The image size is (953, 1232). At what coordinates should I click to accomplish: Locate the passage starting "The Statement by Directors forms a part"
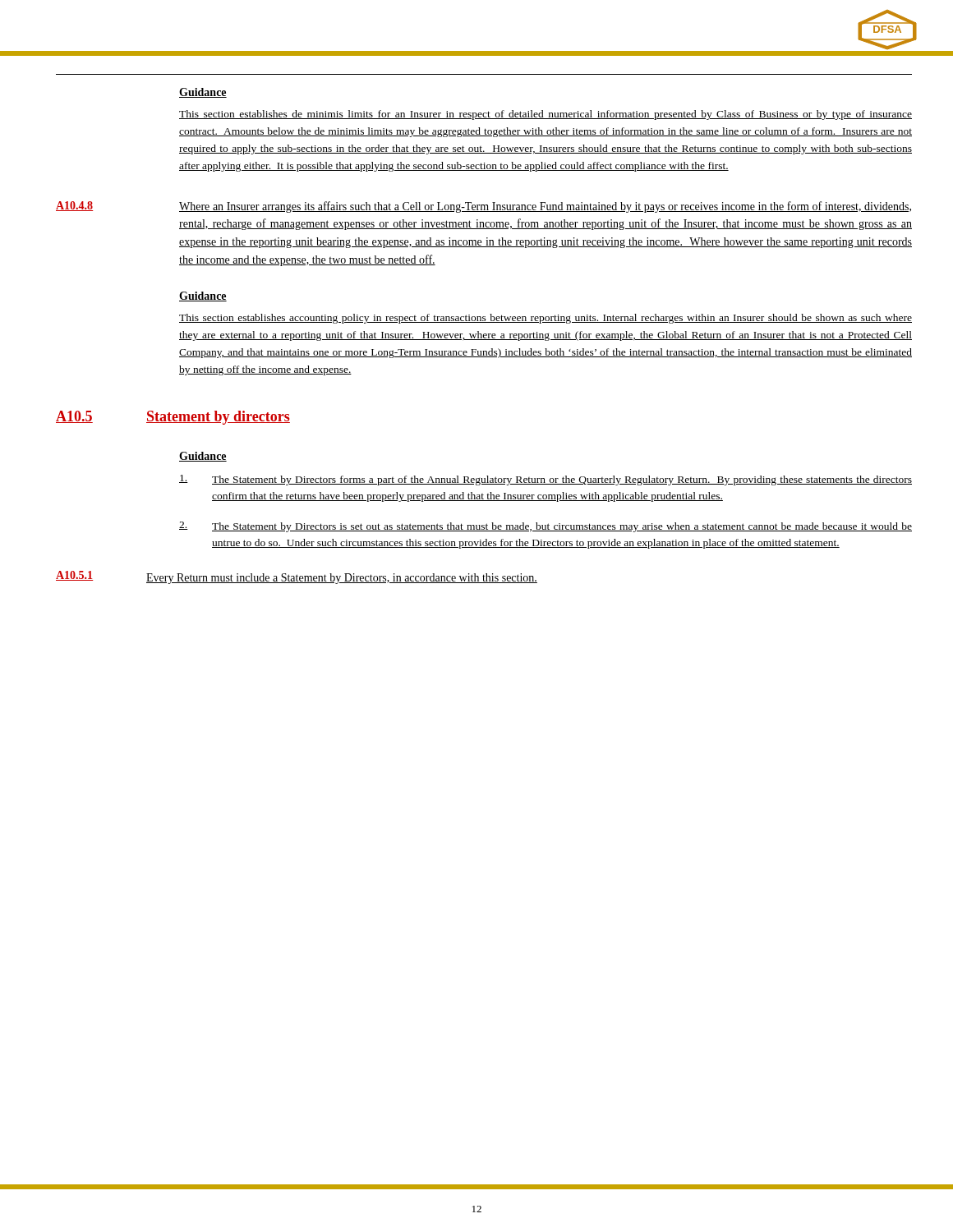(545, 488)
